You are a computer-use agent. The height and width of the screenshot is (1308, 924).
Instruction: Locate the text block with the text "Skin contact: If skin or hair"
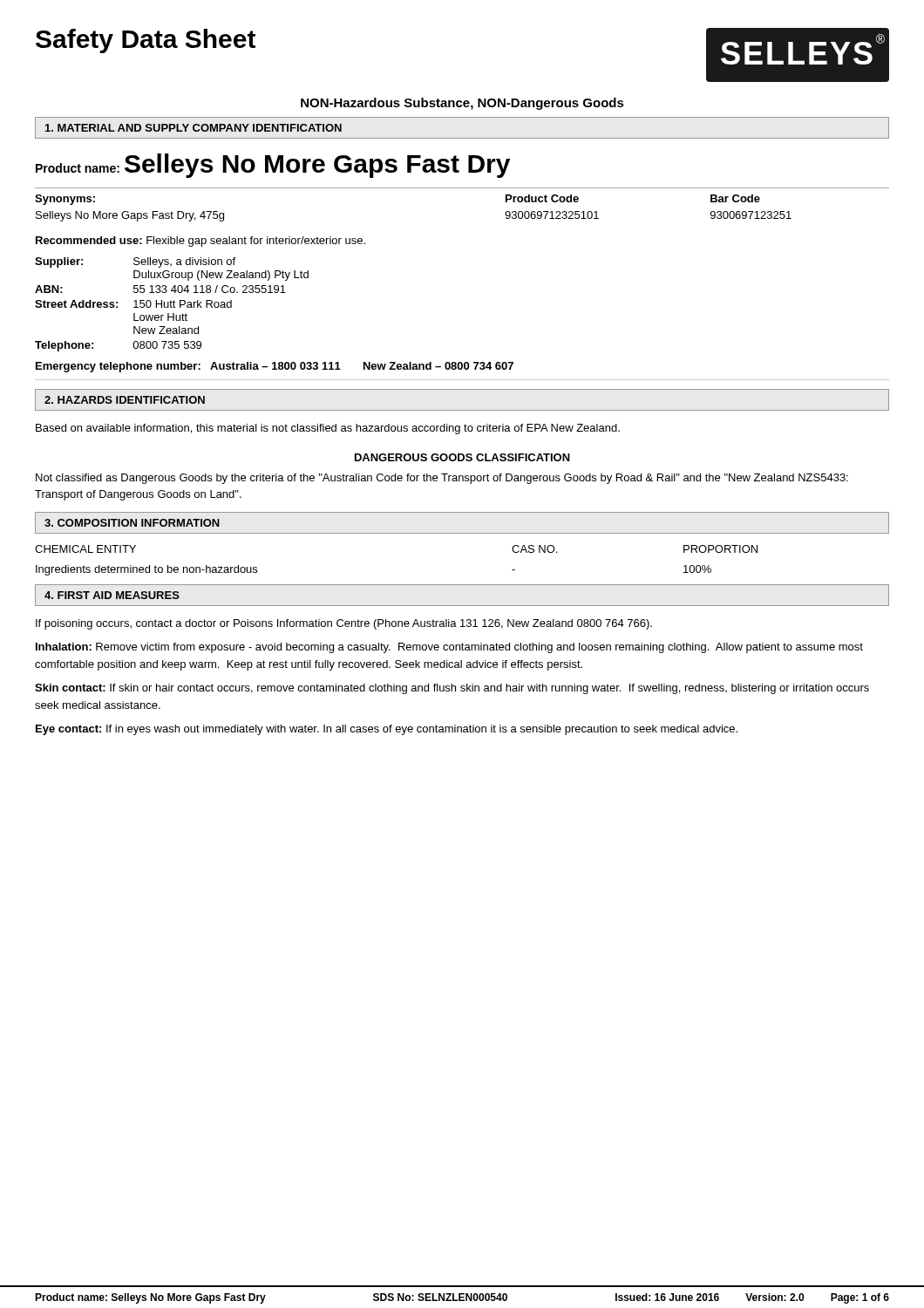click(452, 696)
